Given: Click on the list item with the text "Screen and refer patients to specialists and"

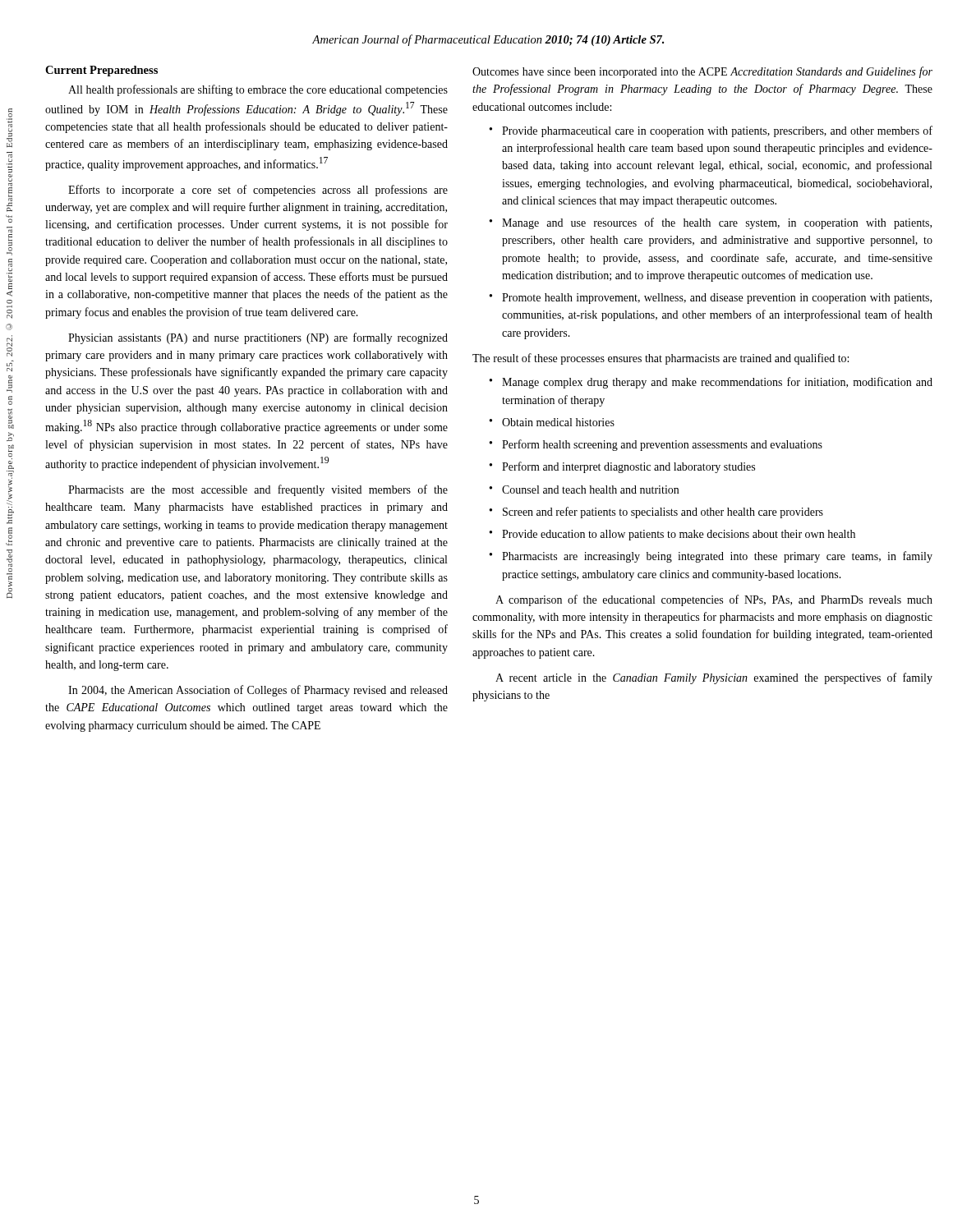Looking at the screenshot, I should [663, 512].
